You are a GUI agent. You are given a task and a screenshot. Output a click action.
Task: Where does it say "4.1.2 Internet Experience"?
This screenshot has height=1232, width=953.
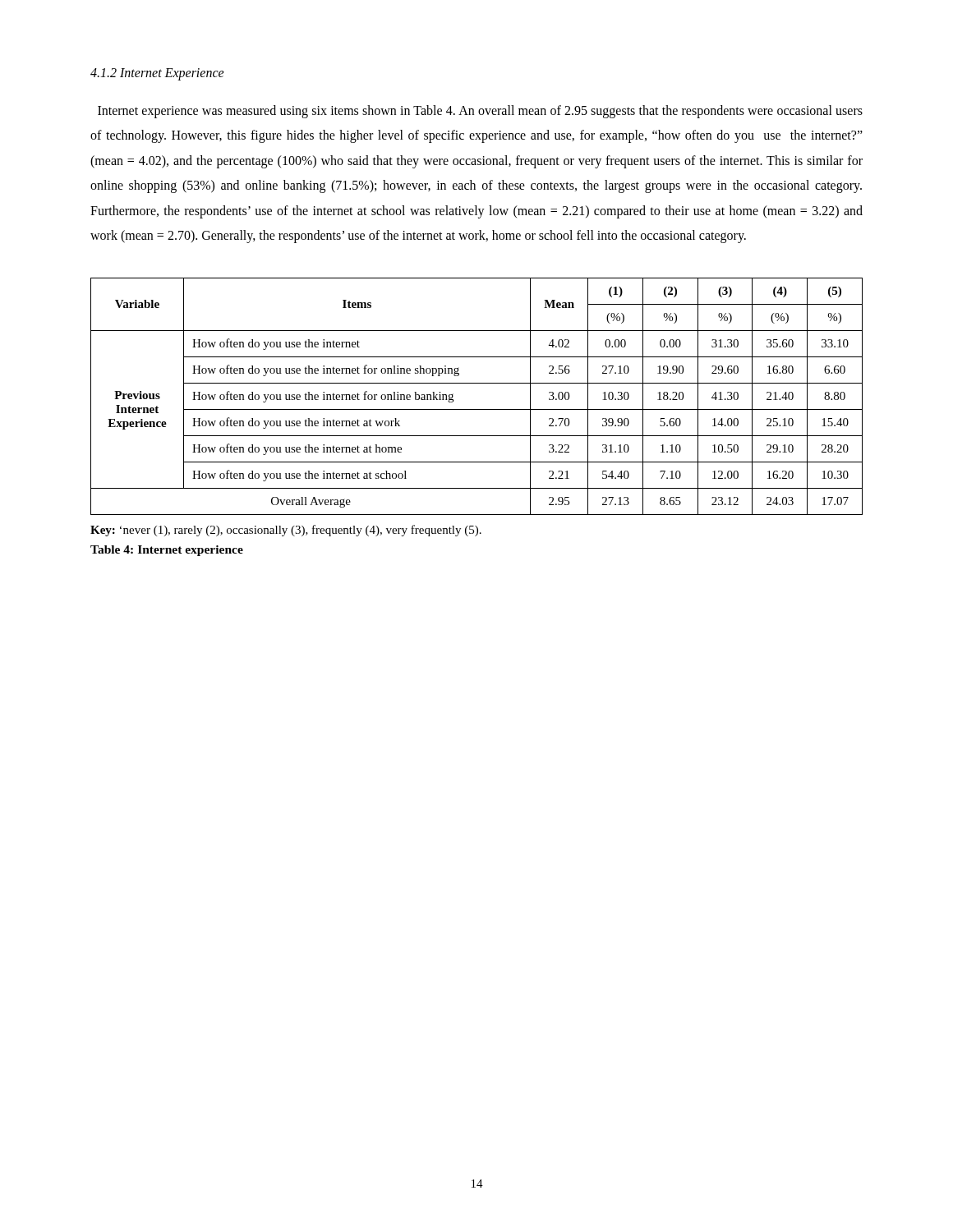(157, 73)
